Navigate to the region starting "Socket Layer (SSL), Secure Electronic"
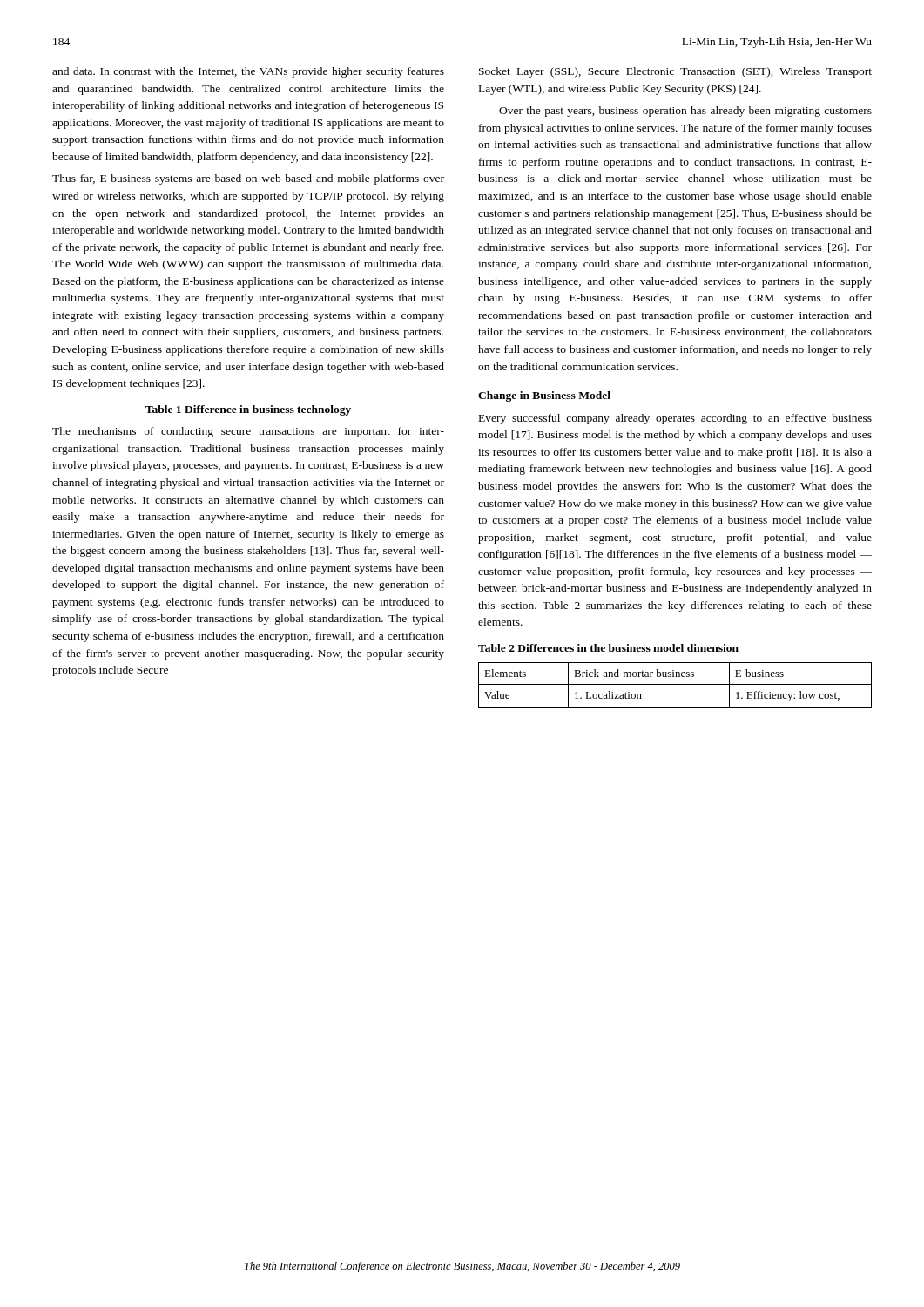Image resolution: width=924 pixels, height=1307 pixels. [675, 80]
